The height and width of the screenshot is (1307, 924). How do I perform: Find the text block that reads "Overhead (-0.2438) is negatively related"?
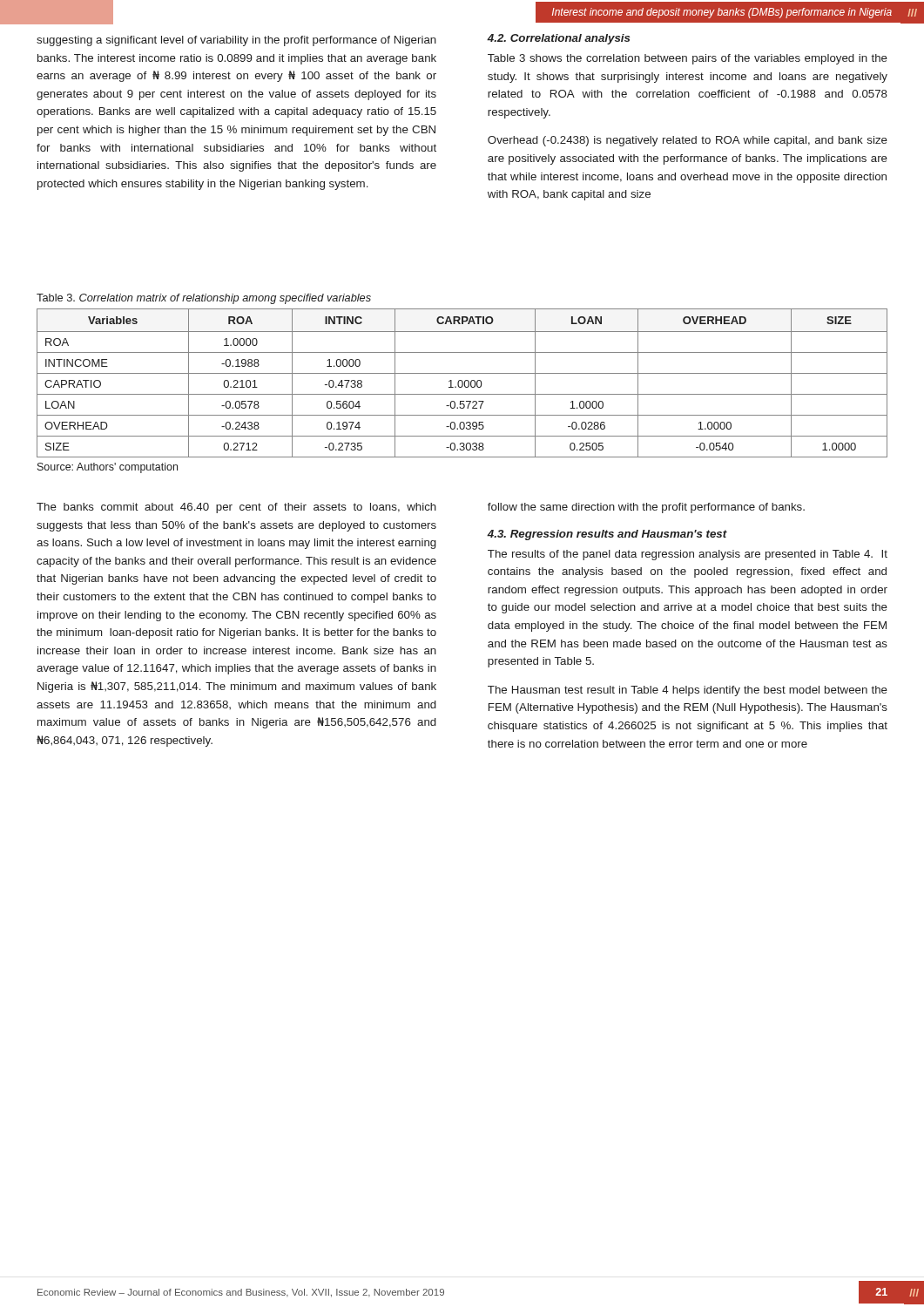click(687, 167)
